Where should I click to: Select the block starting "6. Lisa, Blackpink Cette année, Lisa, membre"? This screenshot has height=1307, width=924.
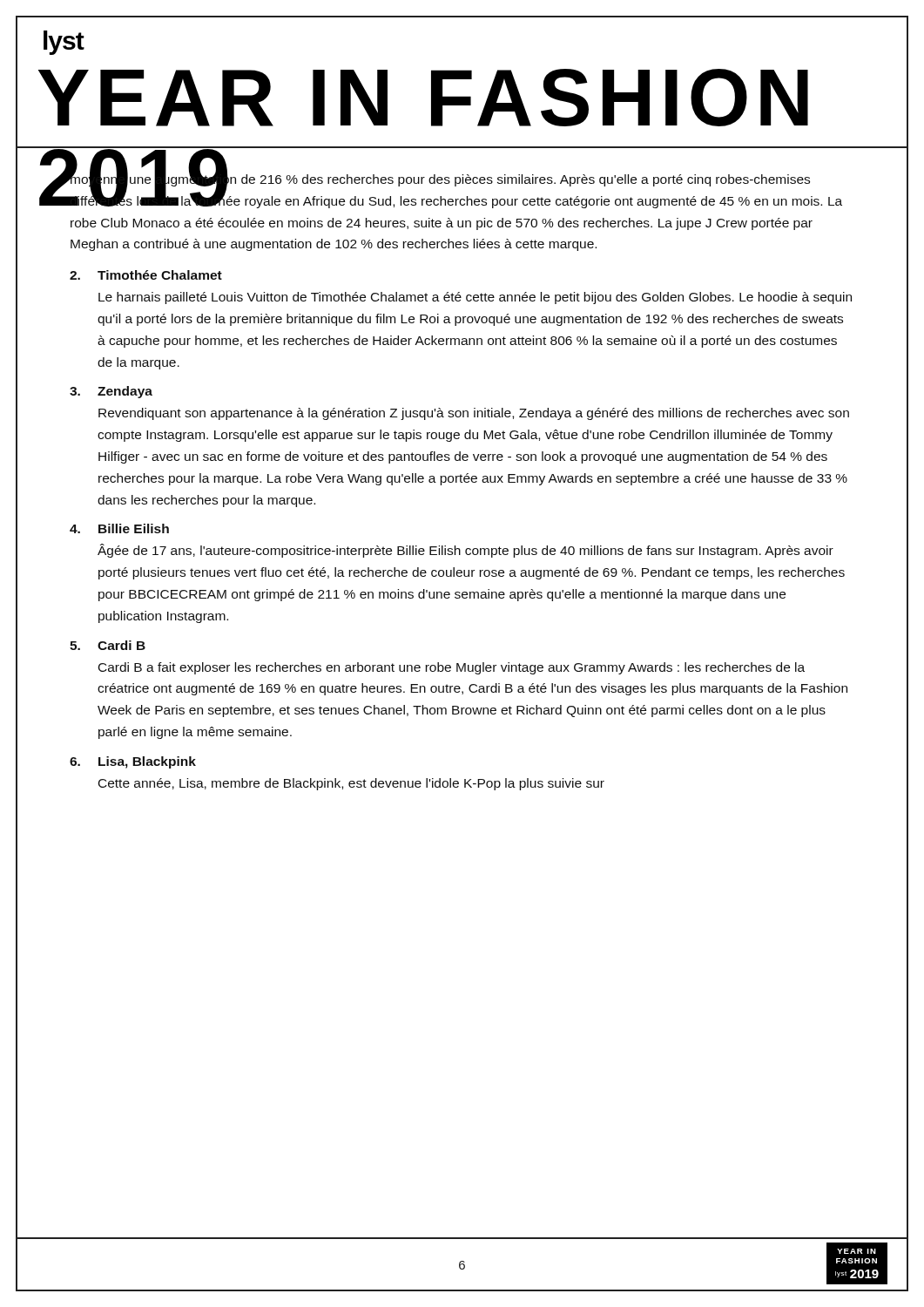[462, 774]
